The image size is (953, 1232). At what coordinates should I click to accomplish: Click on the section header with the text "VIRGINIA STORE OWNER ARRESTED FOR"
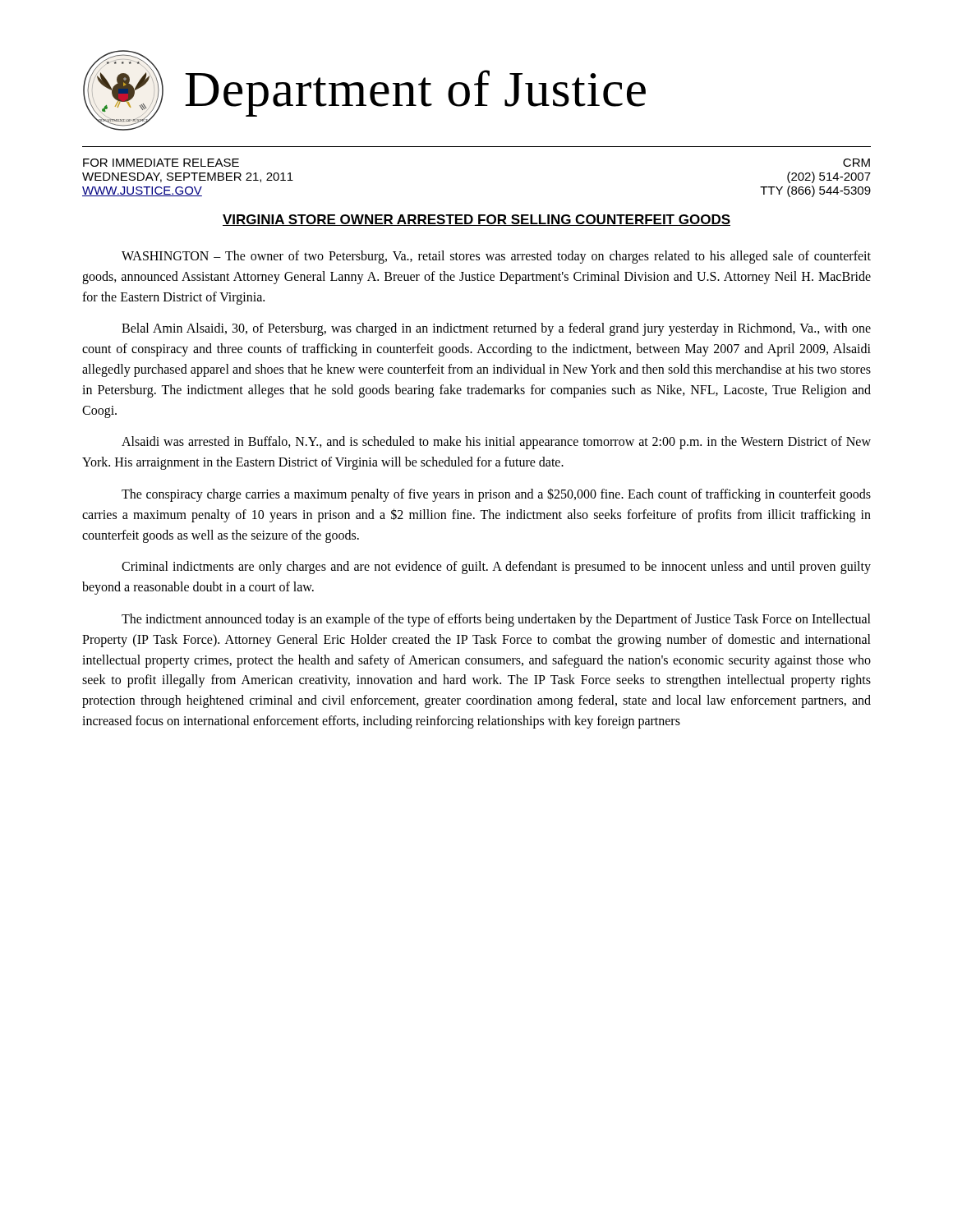point(476,220)
